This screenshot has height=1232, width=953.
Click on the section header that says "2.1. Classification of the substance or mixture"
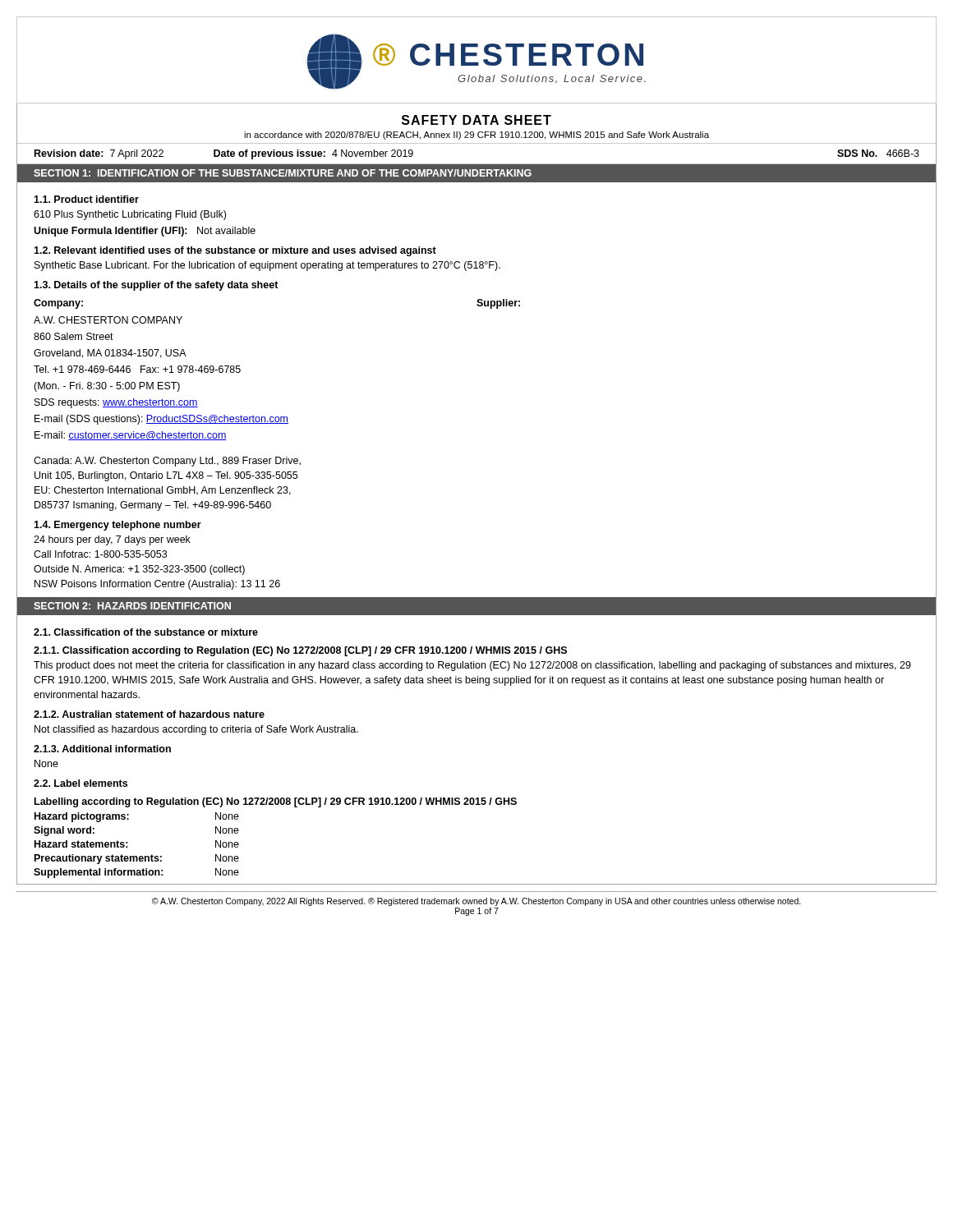pos(146,632)
